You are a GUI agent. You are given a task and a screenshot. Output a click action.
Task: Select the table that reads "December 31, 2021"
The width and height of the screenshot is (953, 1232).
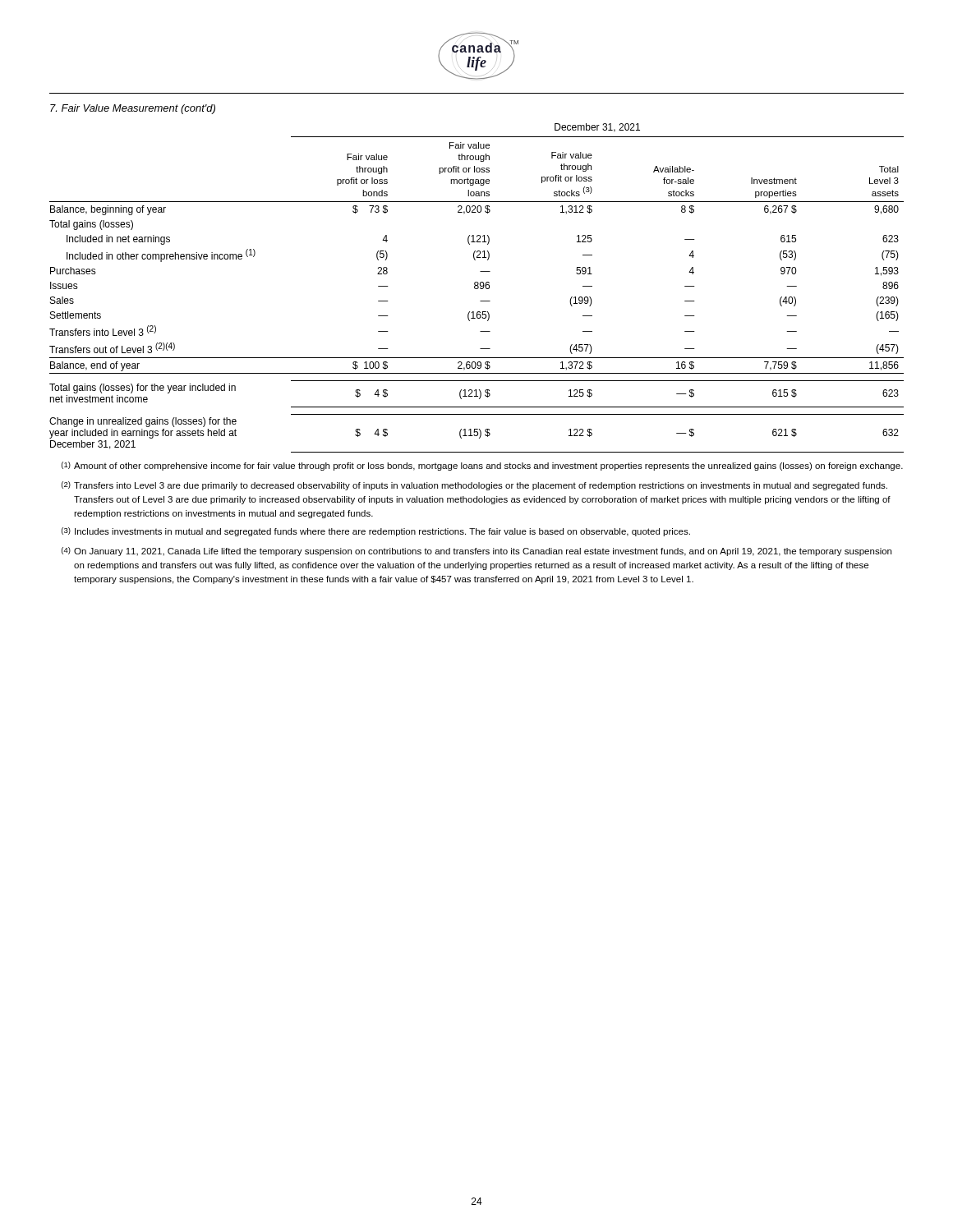tap(476, 286)
